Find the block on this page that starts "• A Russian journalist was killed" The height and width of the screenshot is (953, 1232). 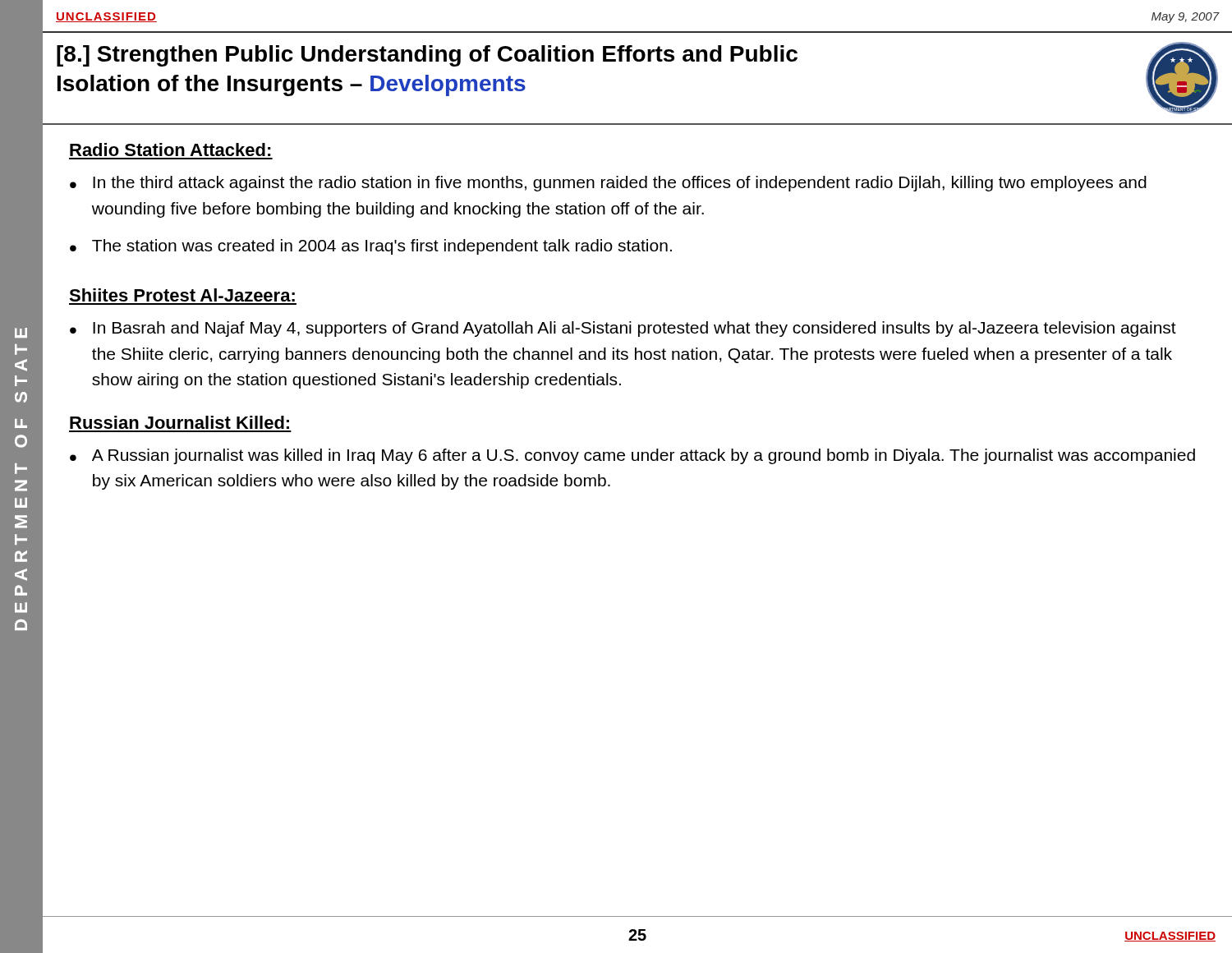[x=636, y=467]
